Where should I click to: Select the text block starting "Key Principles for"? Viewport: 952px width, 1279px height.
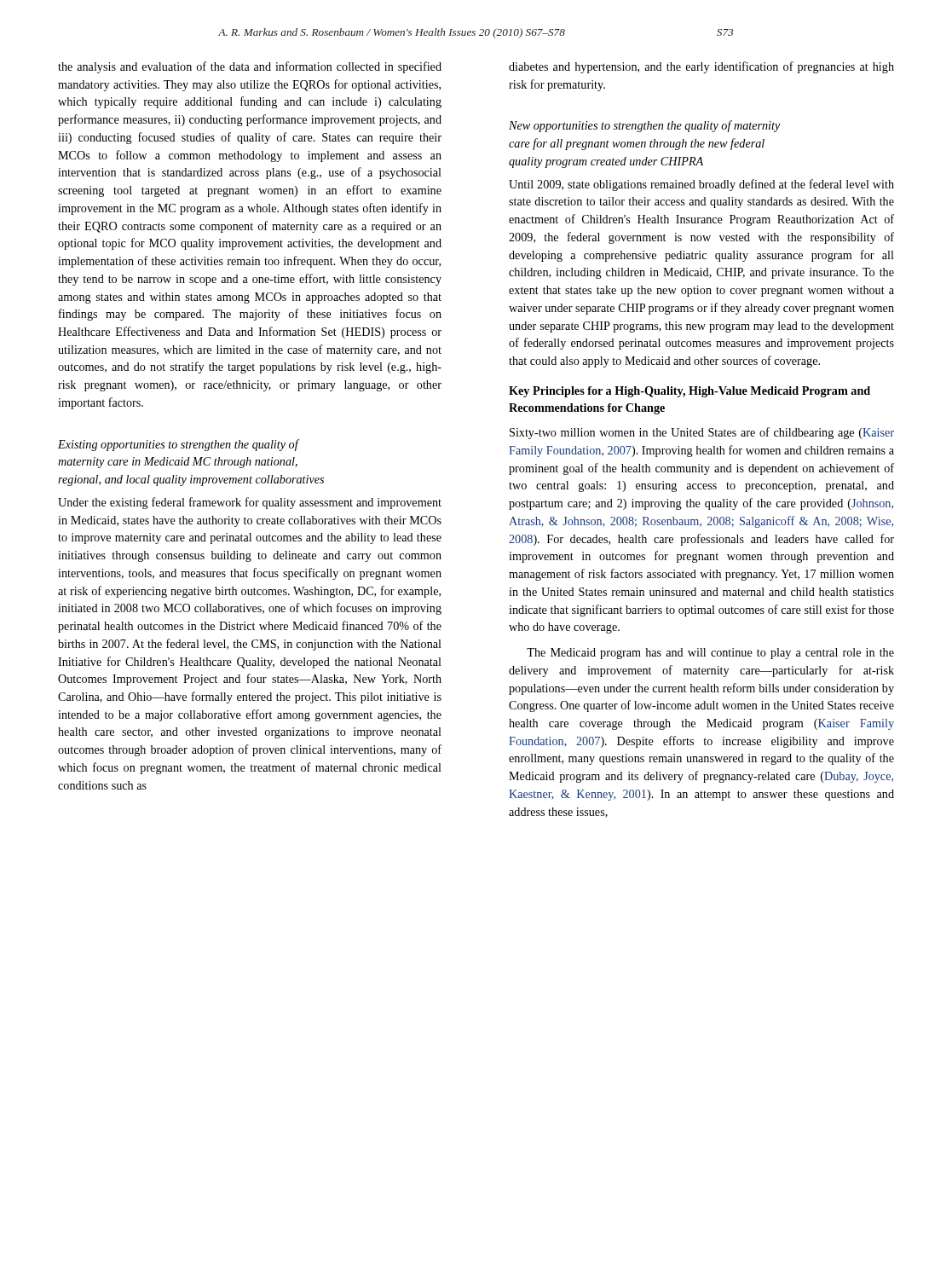point(690,399)
